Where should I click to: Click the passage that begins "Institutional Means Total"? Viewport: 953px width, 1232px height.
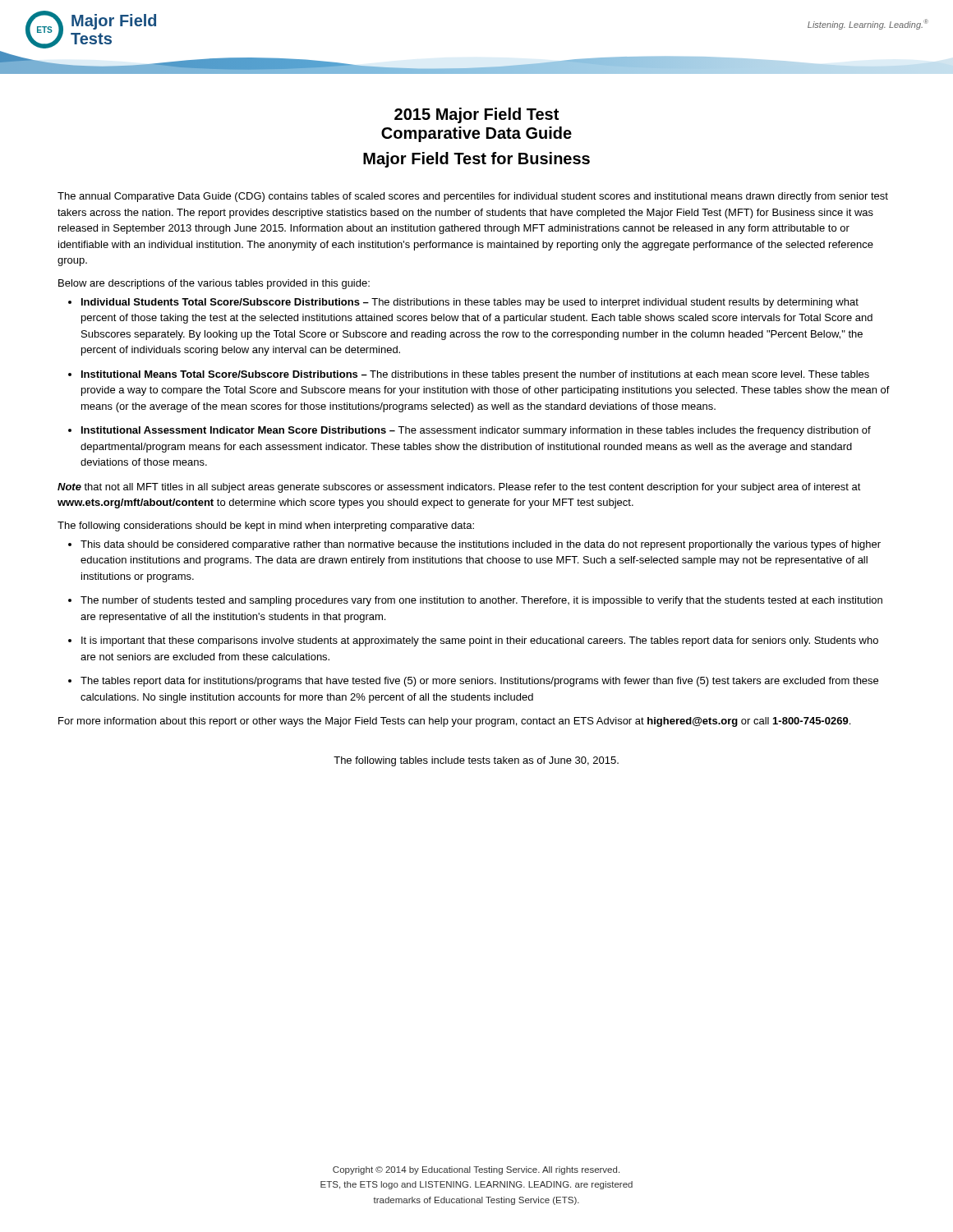(485, 390)
